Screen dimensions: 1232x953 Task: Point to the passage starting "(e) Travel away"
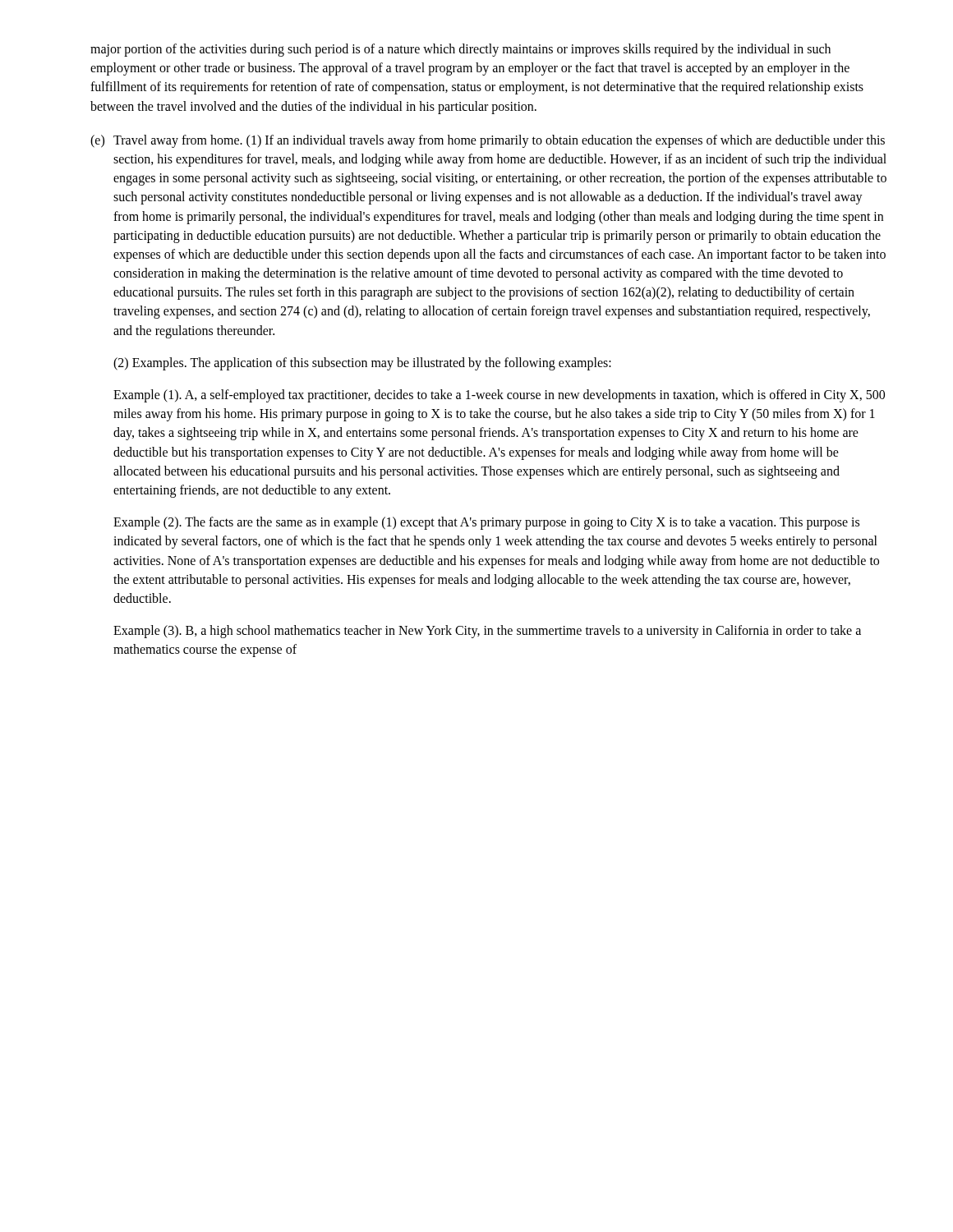click(489, 235)
